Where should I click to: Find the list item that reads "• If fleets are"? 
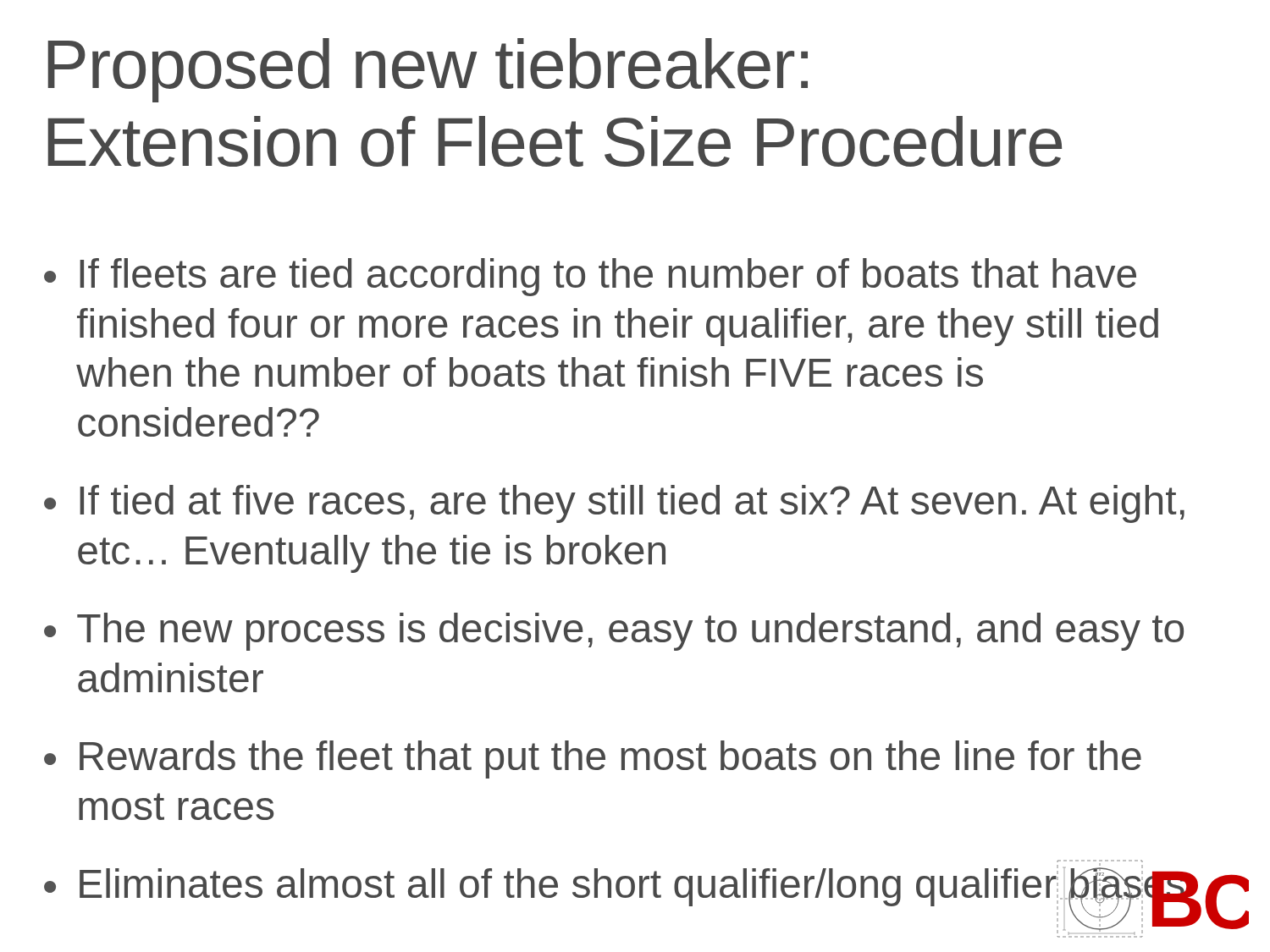click(622, 349)
